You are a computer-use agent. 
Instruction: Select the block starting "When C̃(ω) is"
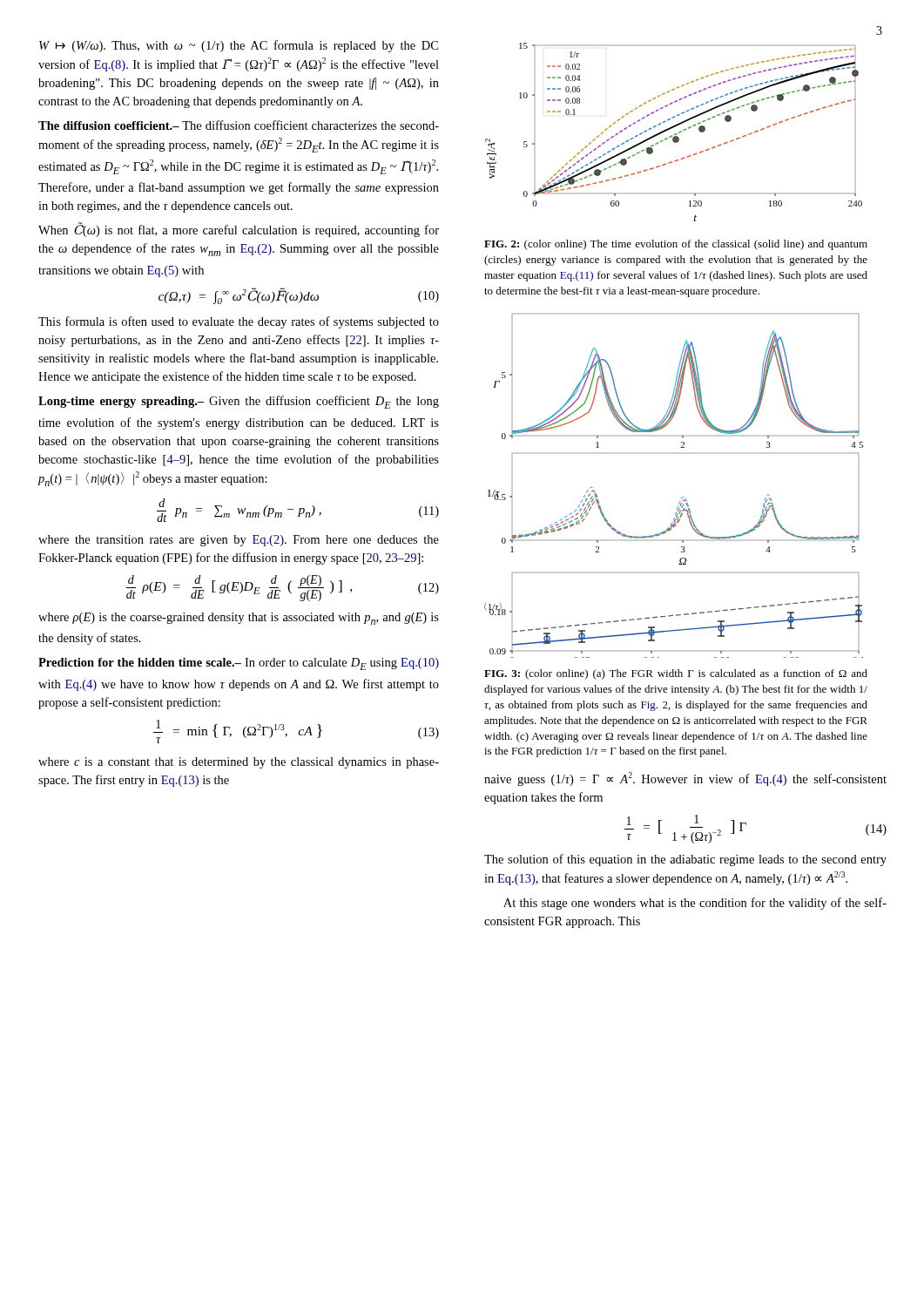tap(239, 251)
